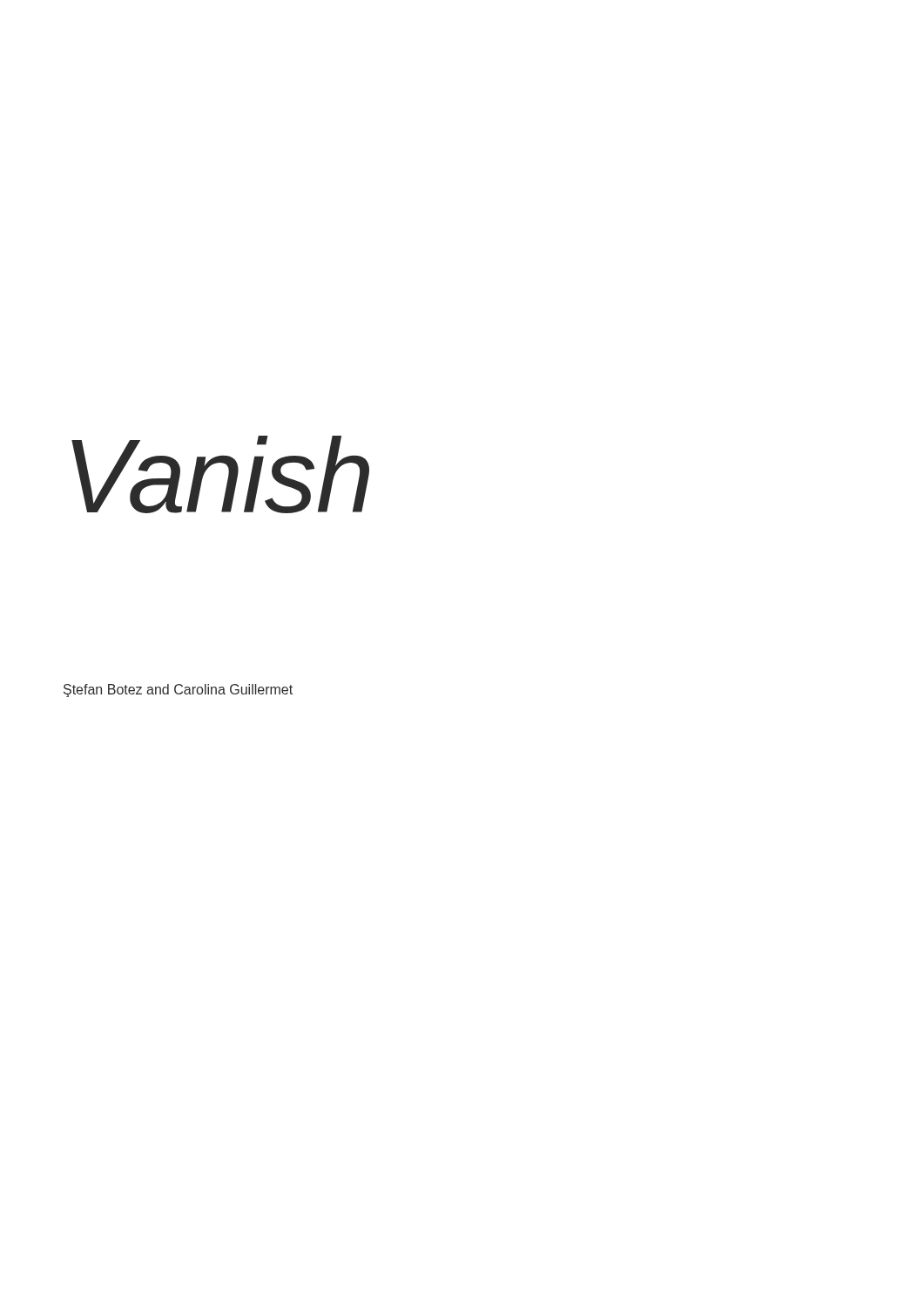This screenshot has width=924, height=1307.
Task: Locate the block of text that opens with "Ştefan Botez and Carolina"
Action: click(x=178, y=690)
